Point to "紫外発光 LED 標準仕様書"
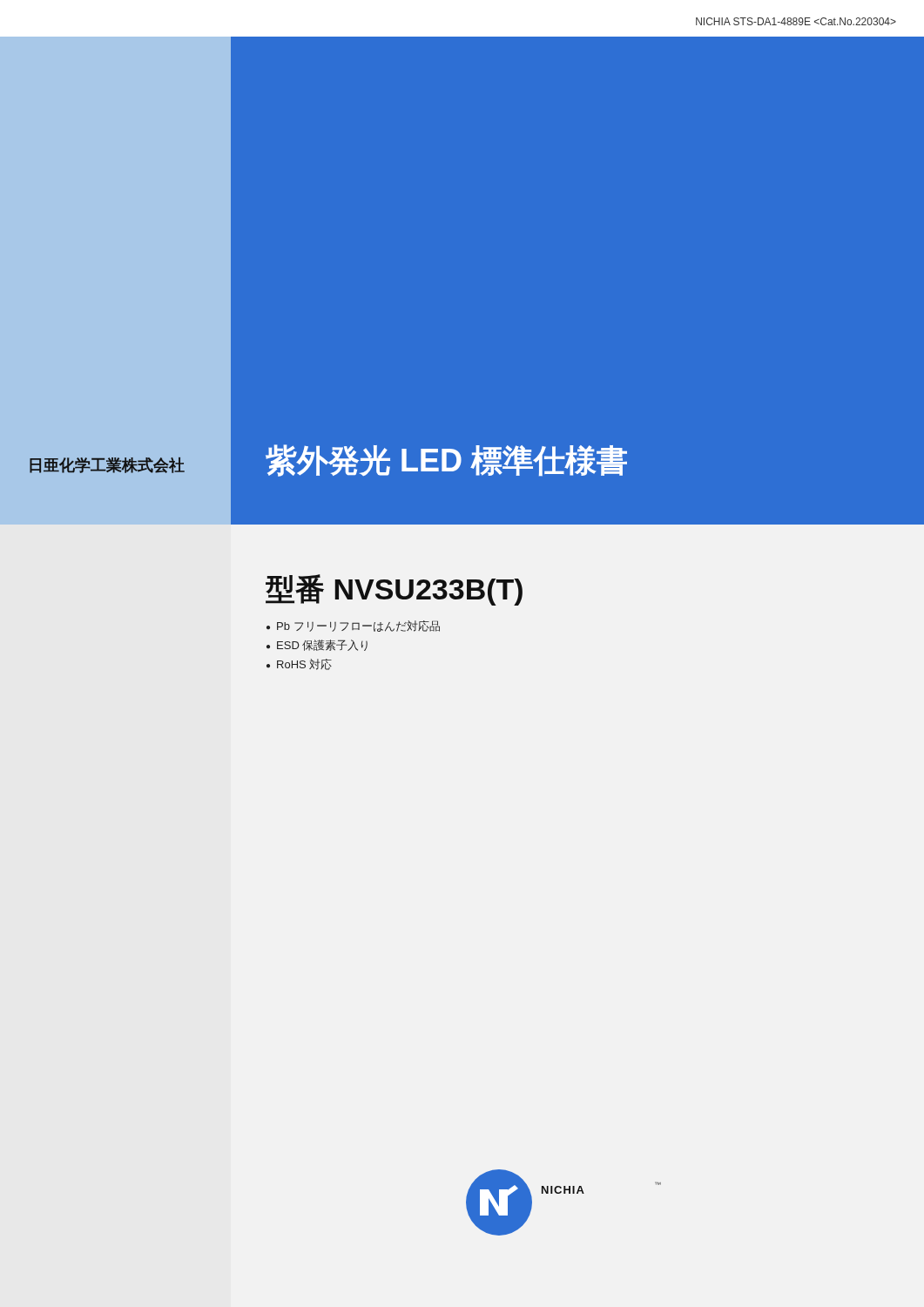 (x=447, y=461)
